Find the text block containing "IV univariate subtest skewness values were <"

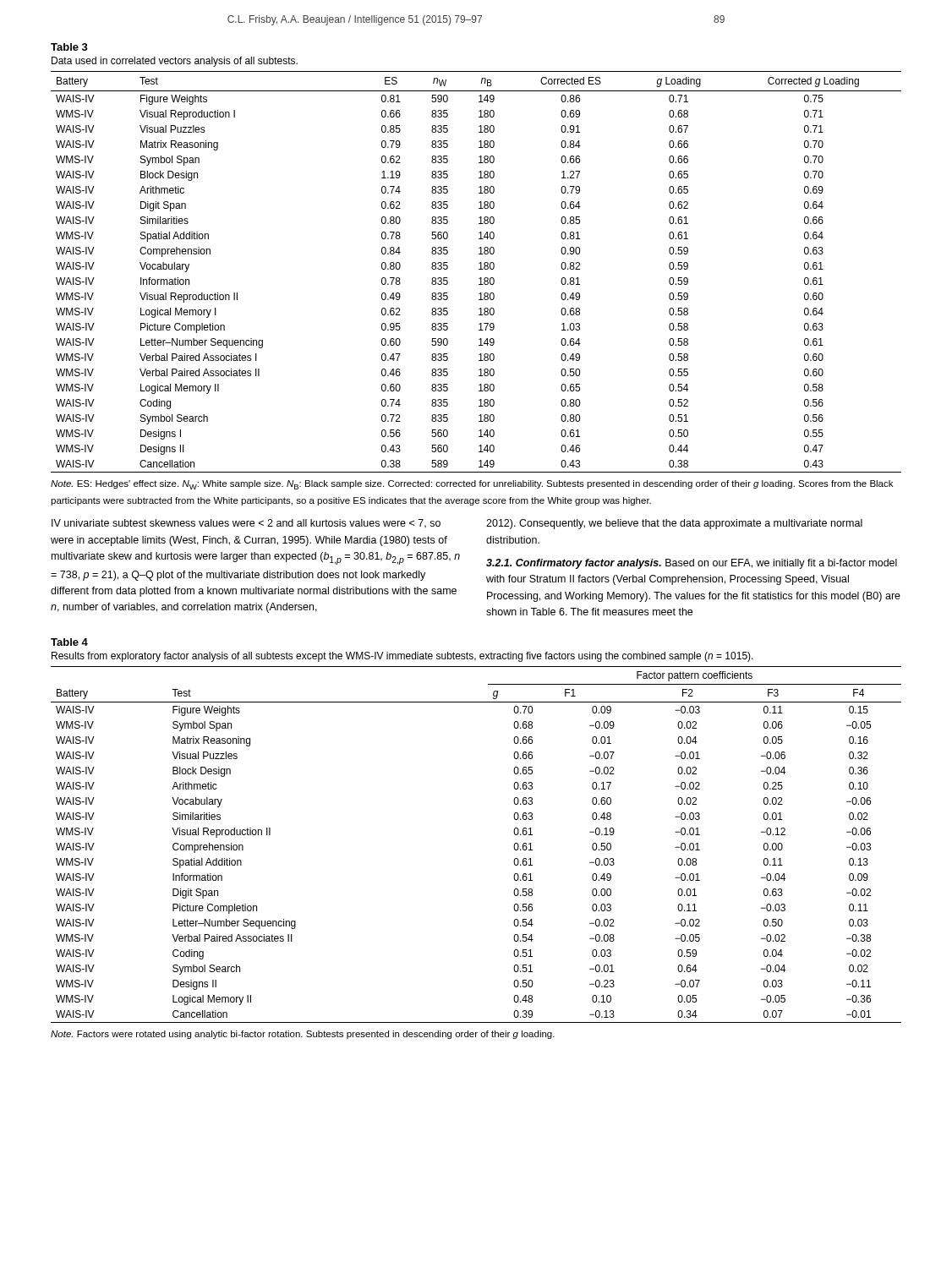click(x=255, y=565)
